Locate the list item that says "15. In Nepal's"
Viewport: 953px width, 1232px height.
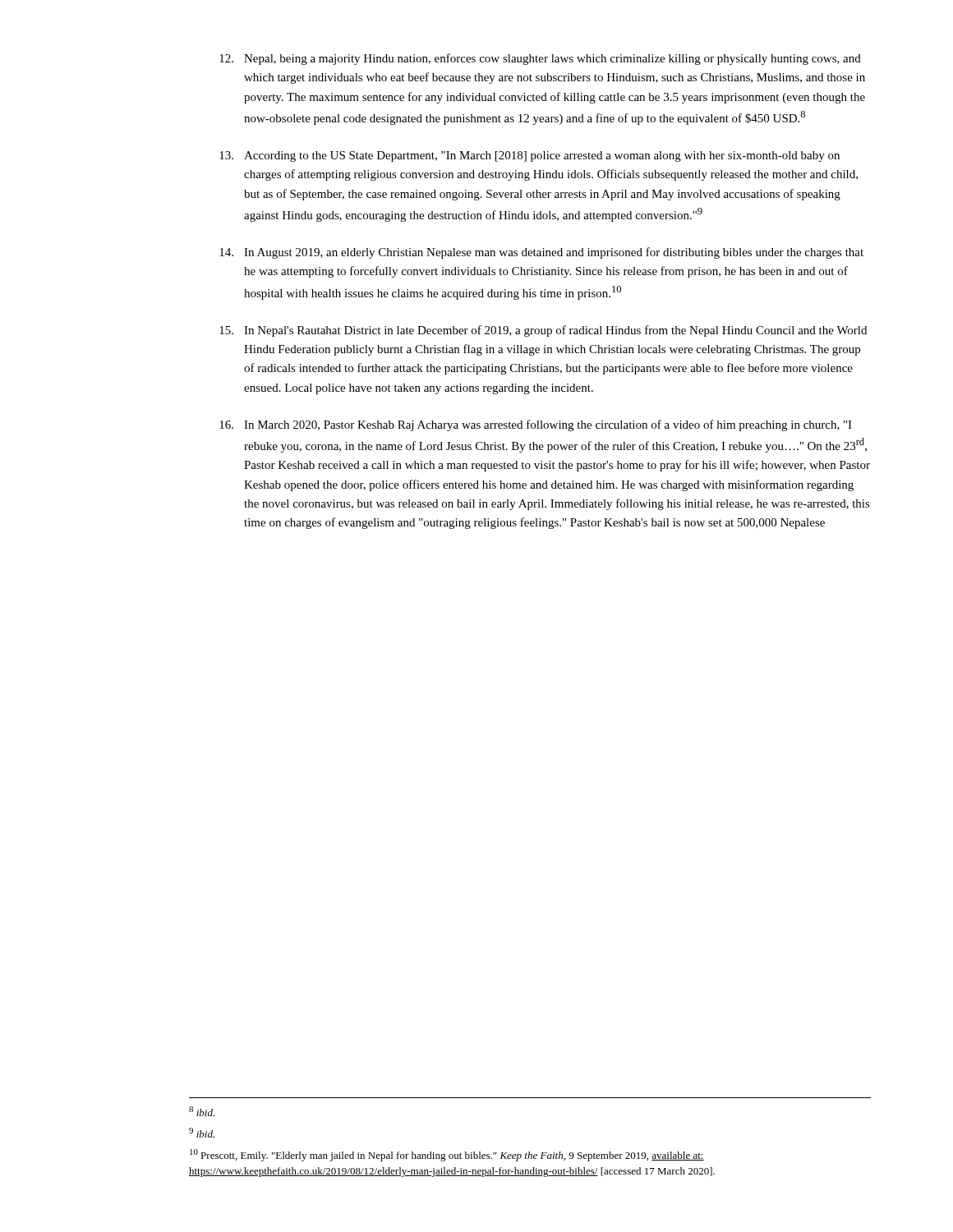point(530,359)
